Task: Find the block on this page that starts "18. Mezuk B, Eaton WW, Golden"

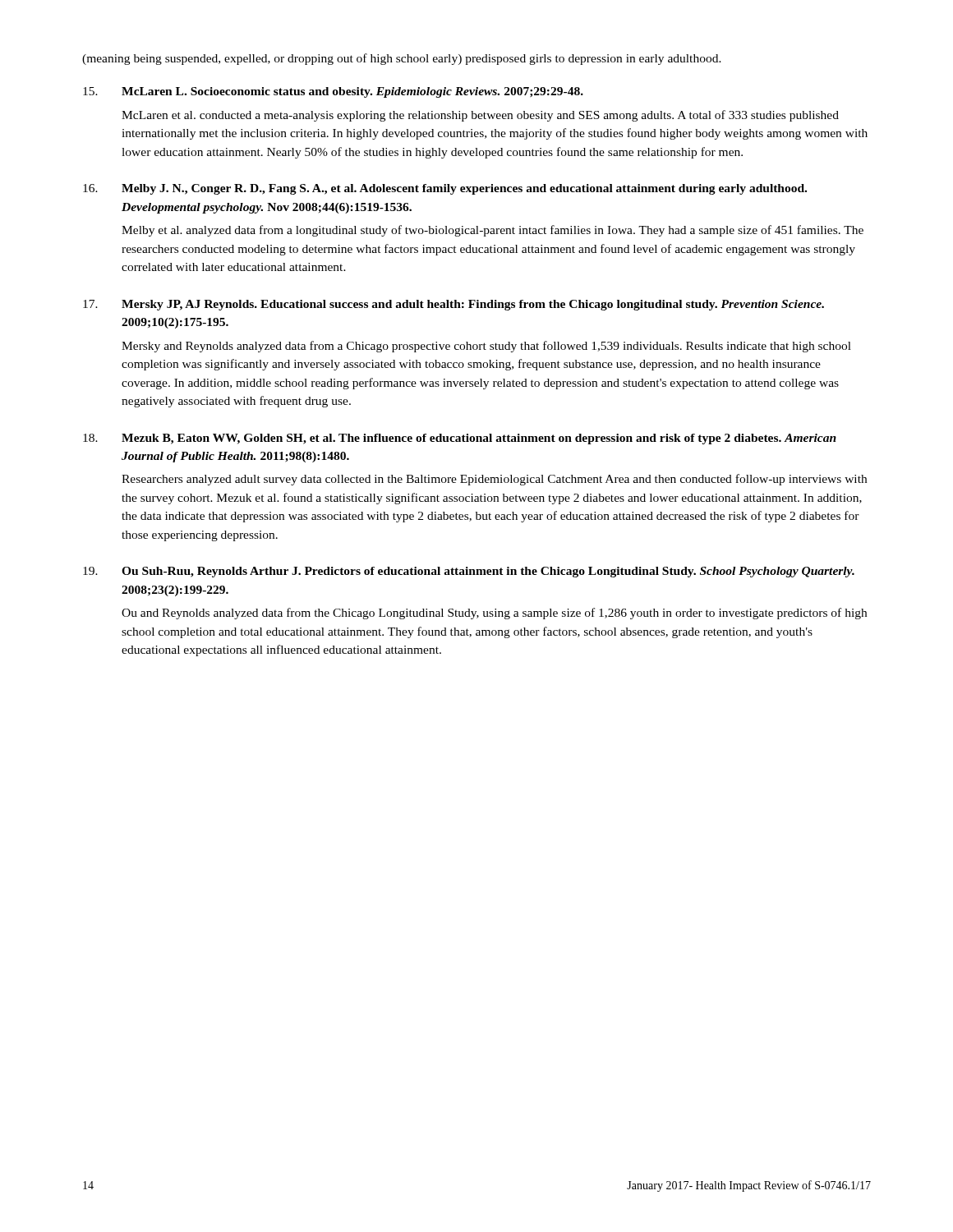Action: coord(476,486)
